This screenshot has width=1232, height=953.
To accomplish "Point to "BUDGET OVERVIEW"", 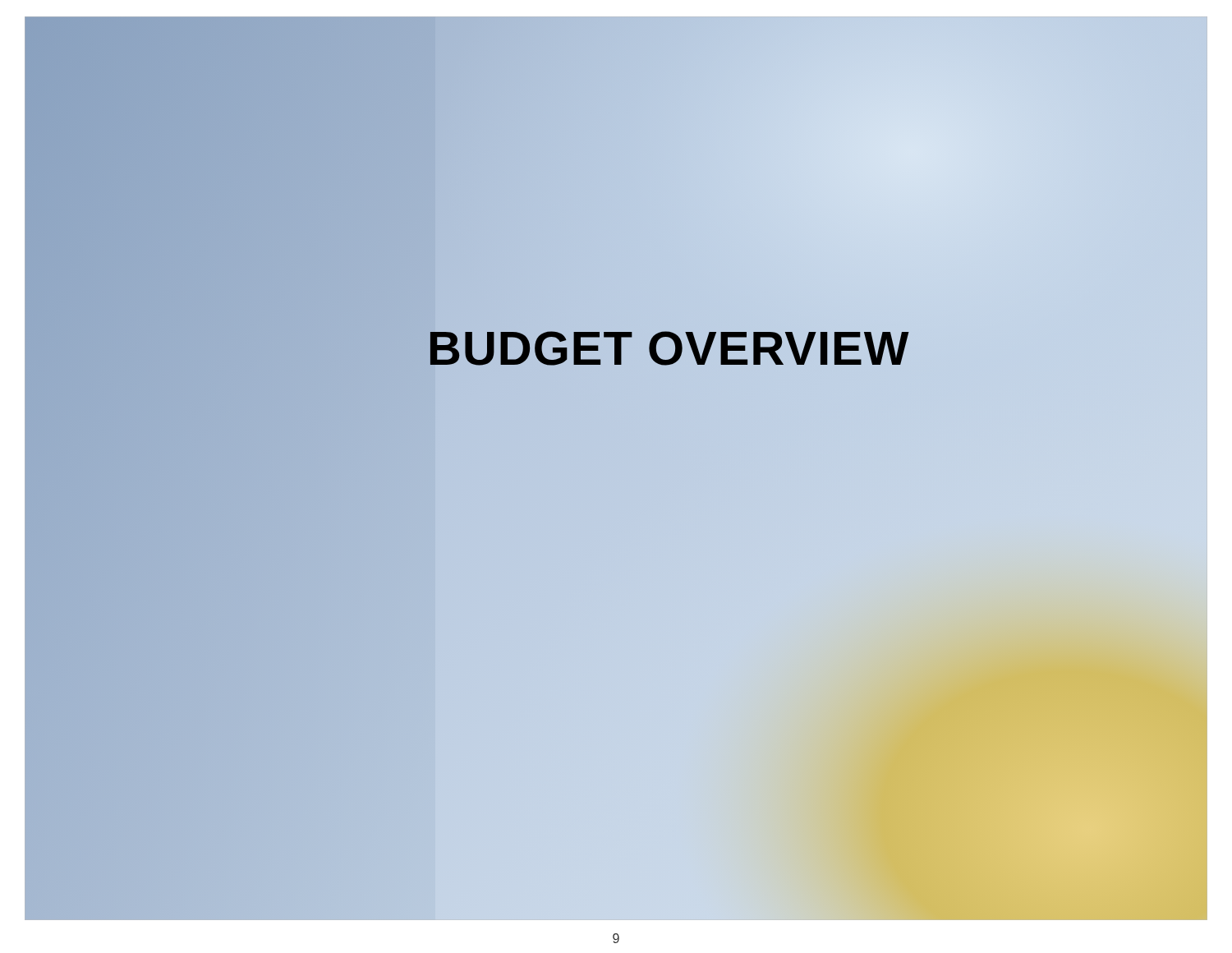I will tap(668, 348).
